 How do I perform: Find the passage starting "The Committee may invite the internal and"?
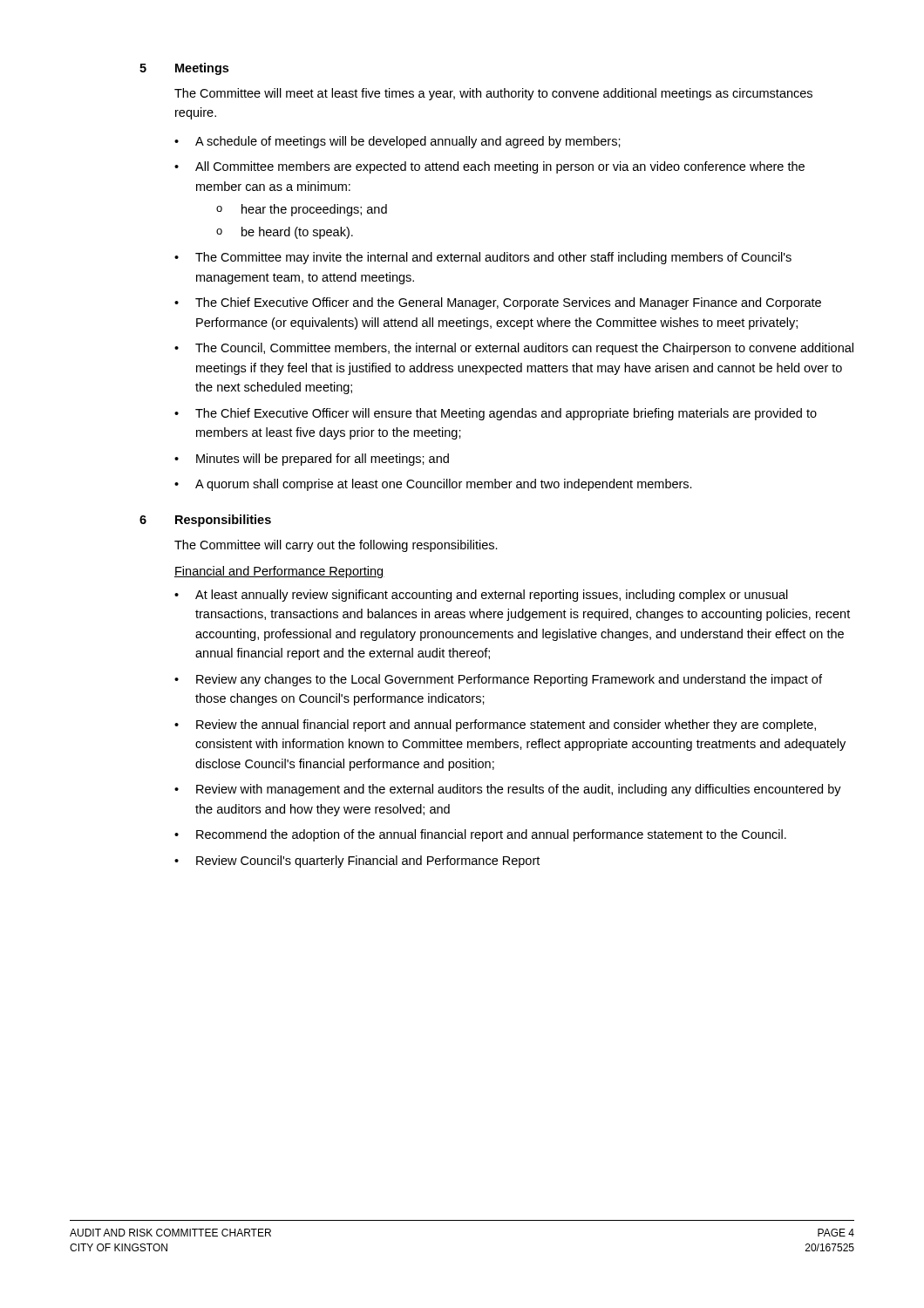point(494,267)
